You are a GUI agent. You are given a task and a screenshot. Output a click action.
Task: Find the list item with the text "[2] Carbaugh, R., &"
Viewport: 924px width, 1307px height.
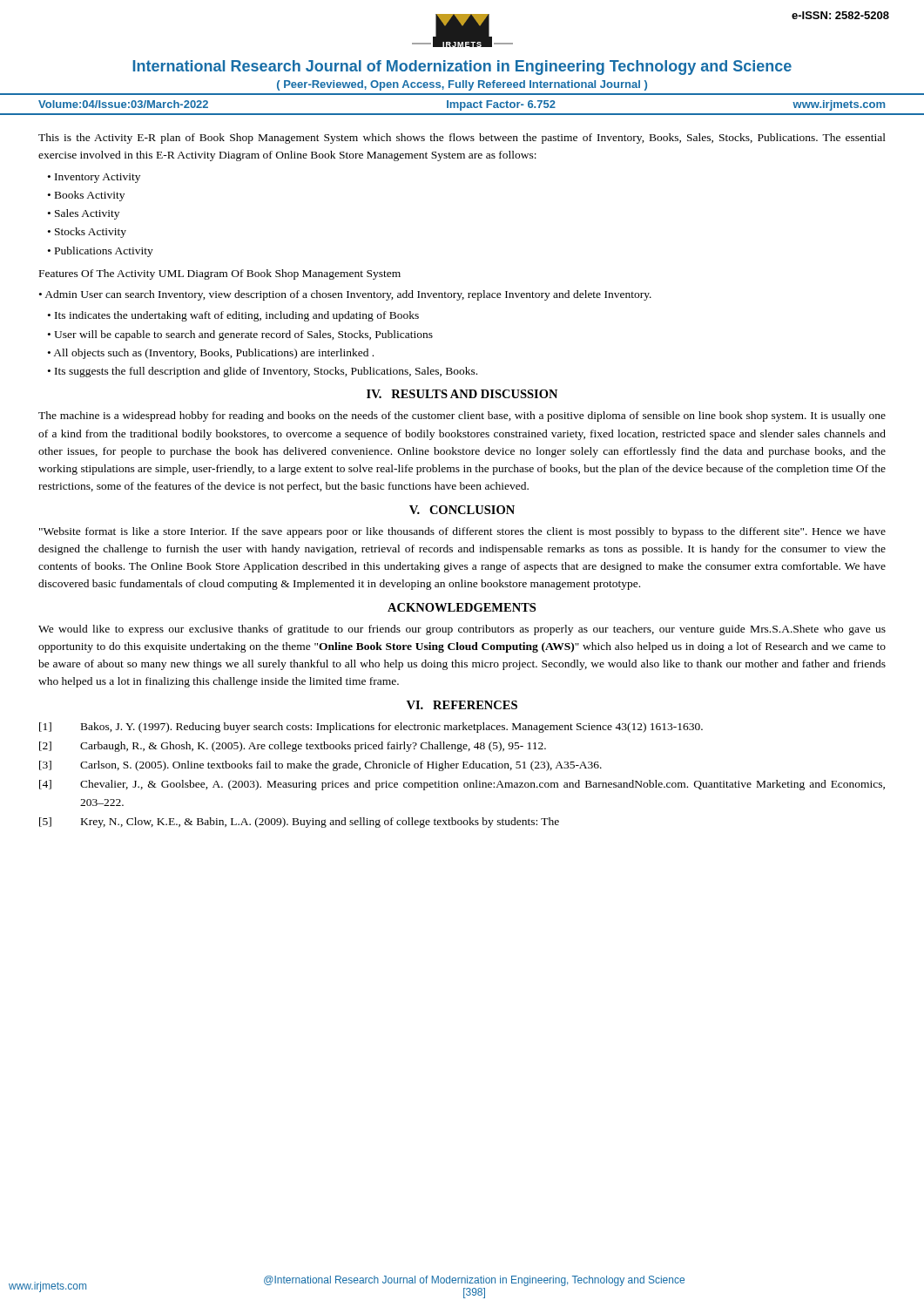click(x=462, y=746)
